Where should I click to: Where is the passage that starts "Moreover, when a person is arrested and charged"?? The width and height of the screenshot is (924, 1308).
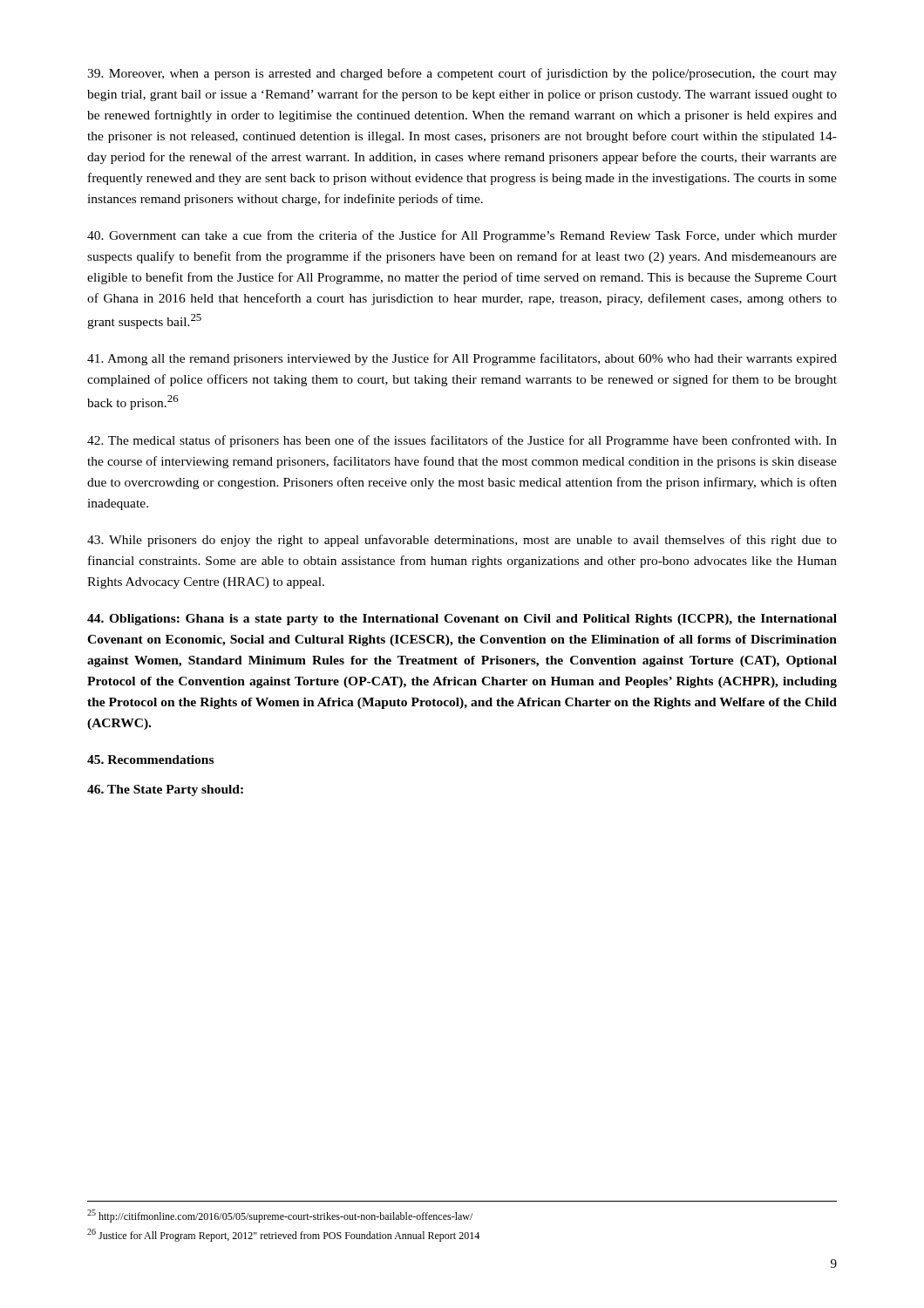(x=462, y=136)
